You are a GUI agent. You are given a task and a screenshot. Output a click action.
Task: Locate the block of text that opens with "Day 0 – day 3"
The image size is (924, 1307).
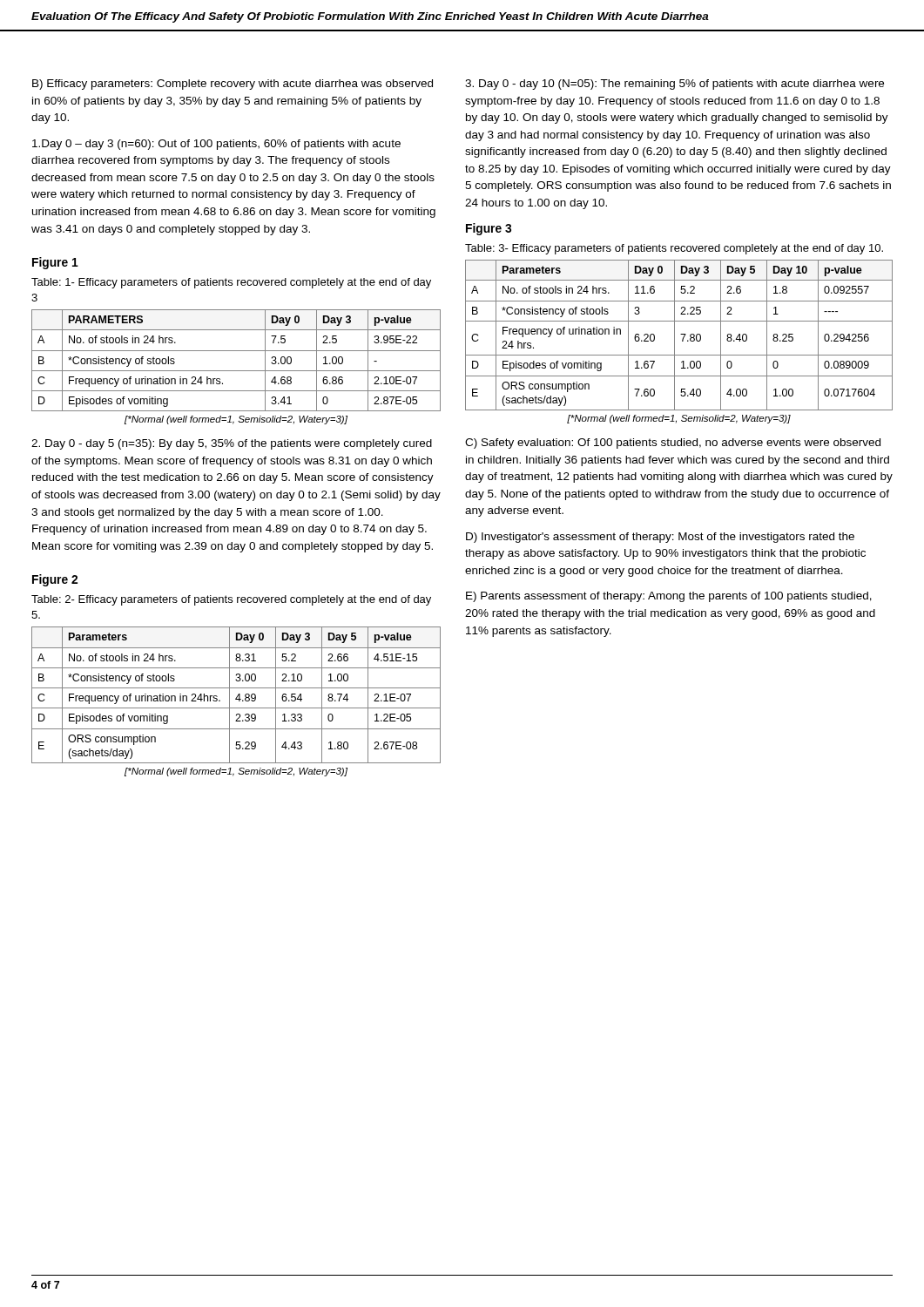coord(236,186)
